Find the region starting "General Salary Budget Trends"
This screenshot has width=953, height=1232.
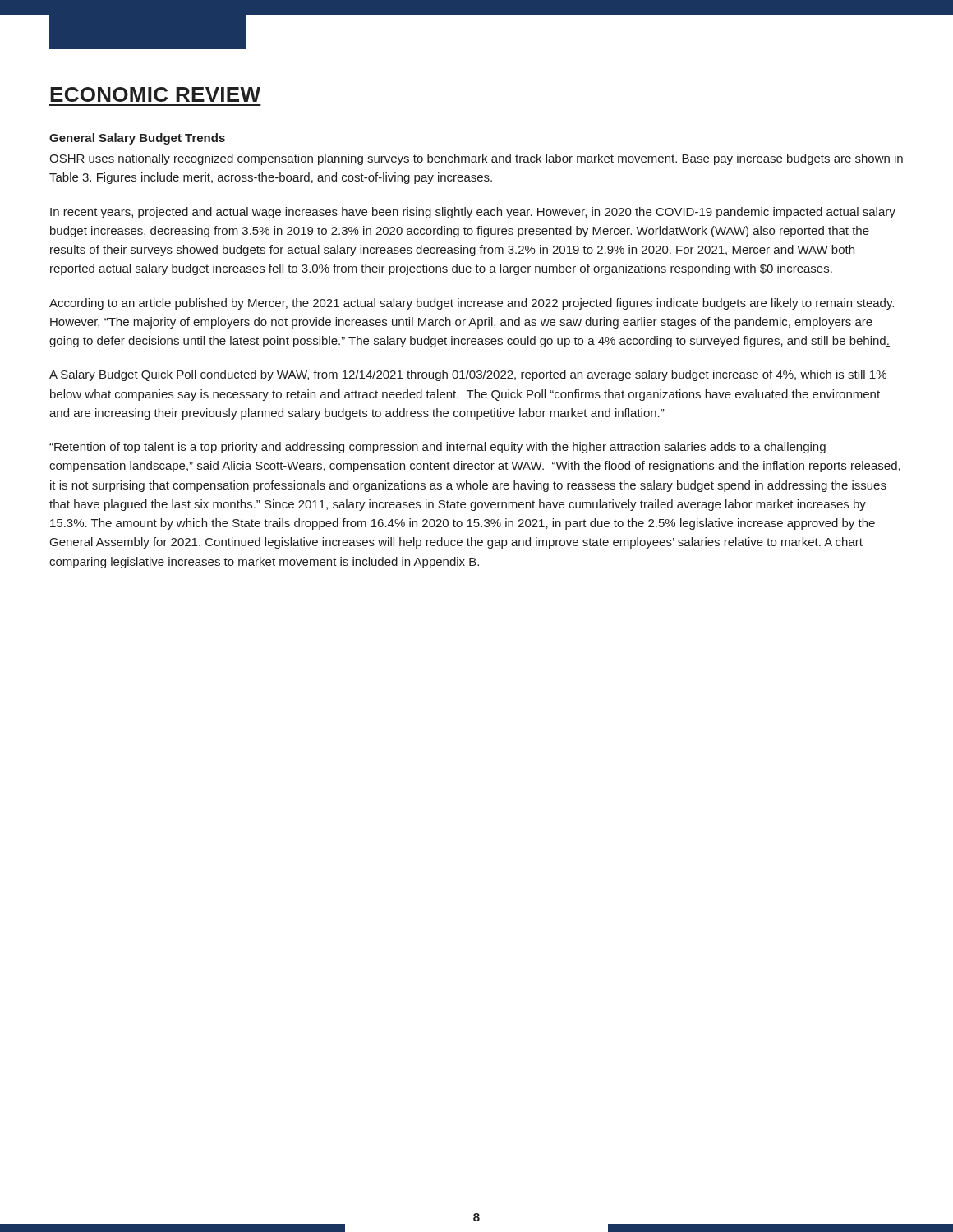[x=137, y=138]
